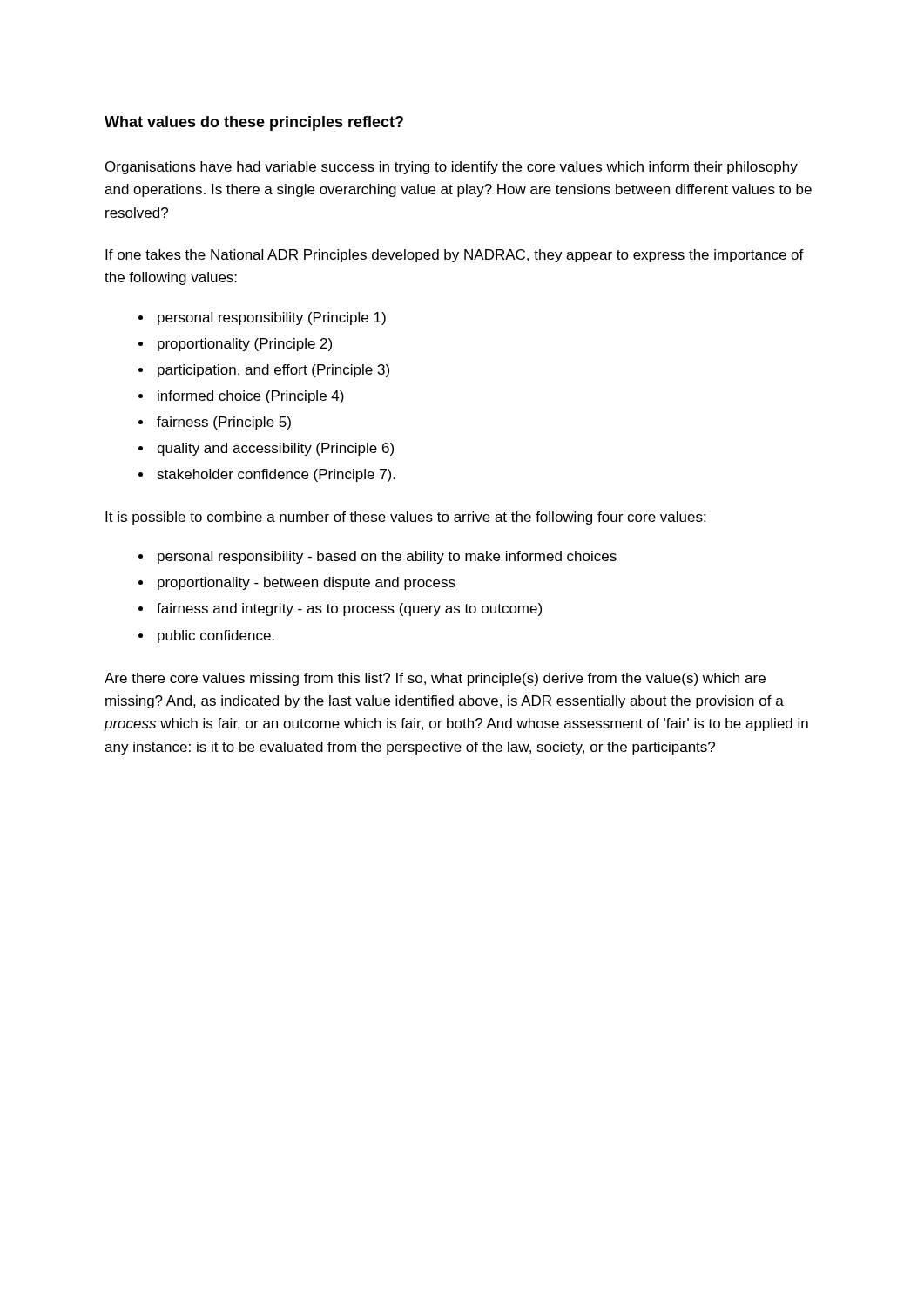This screenshot has width=924, height=1307.
Task: Point to the region starting "Organisations have had variable success"
Action: [x=458, y=190]
